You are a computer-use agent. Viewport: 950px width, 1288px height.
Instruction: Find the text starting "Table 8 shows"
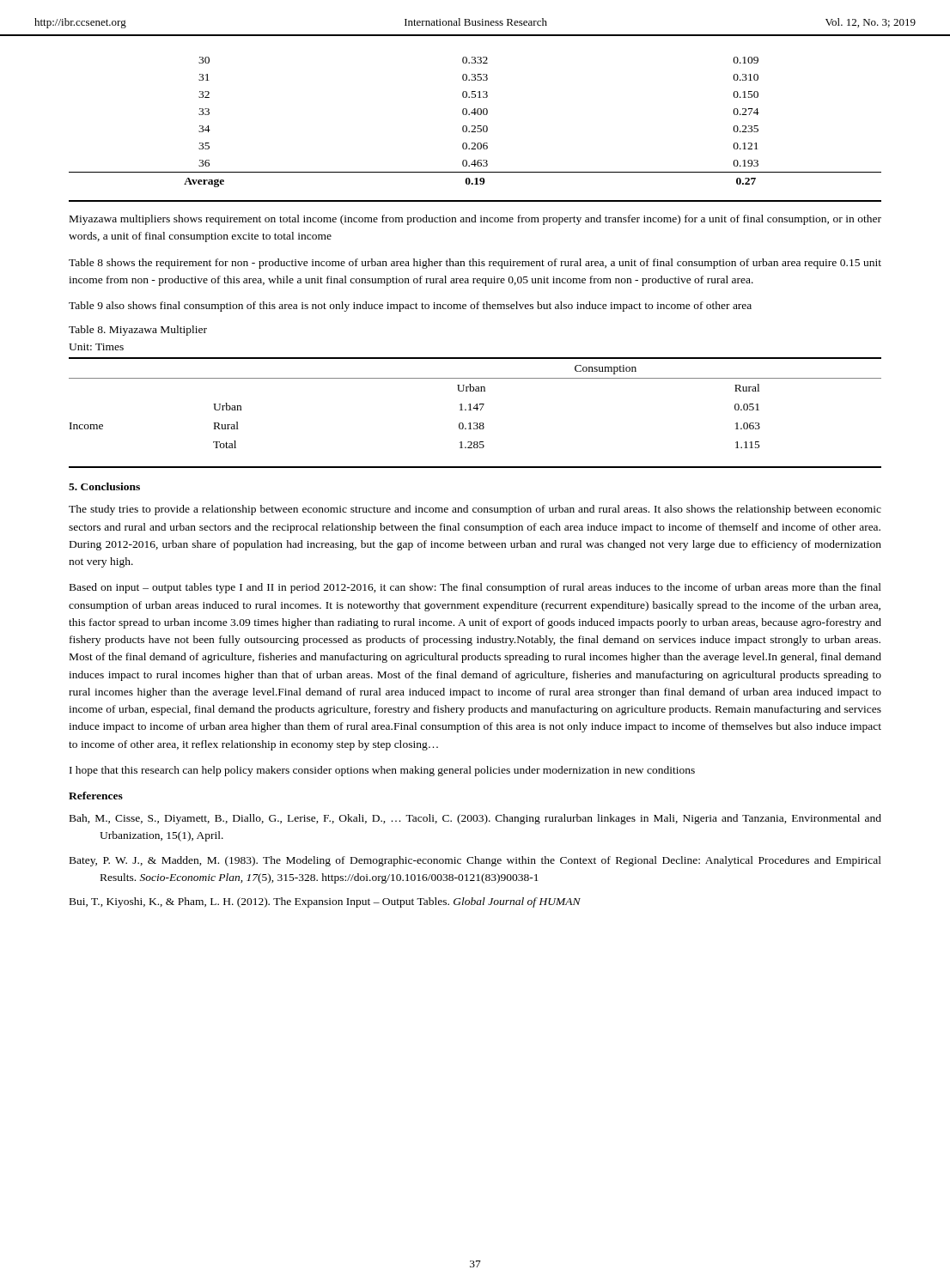475,271
